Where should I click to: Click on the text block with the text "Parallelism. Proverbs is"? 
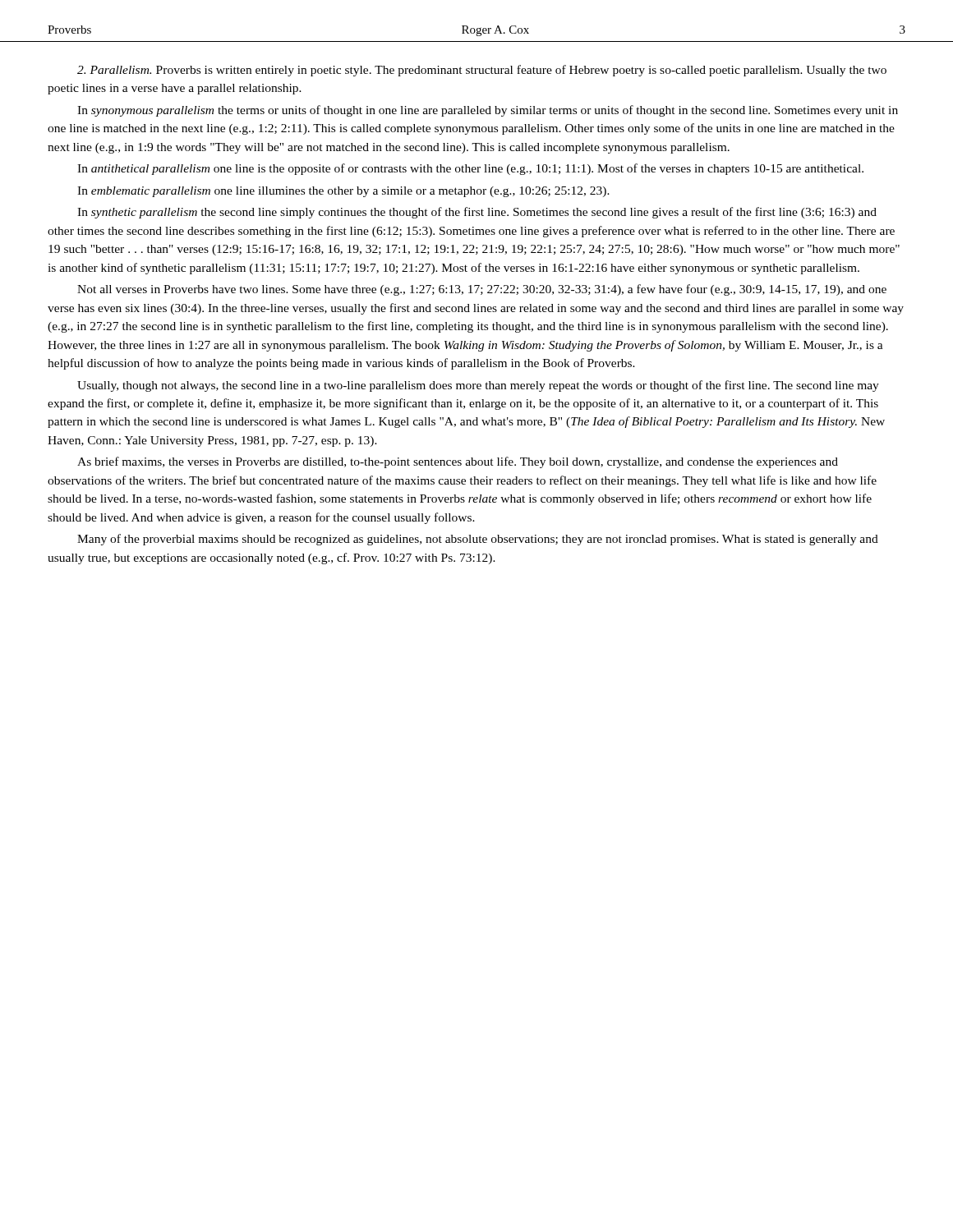476,79
